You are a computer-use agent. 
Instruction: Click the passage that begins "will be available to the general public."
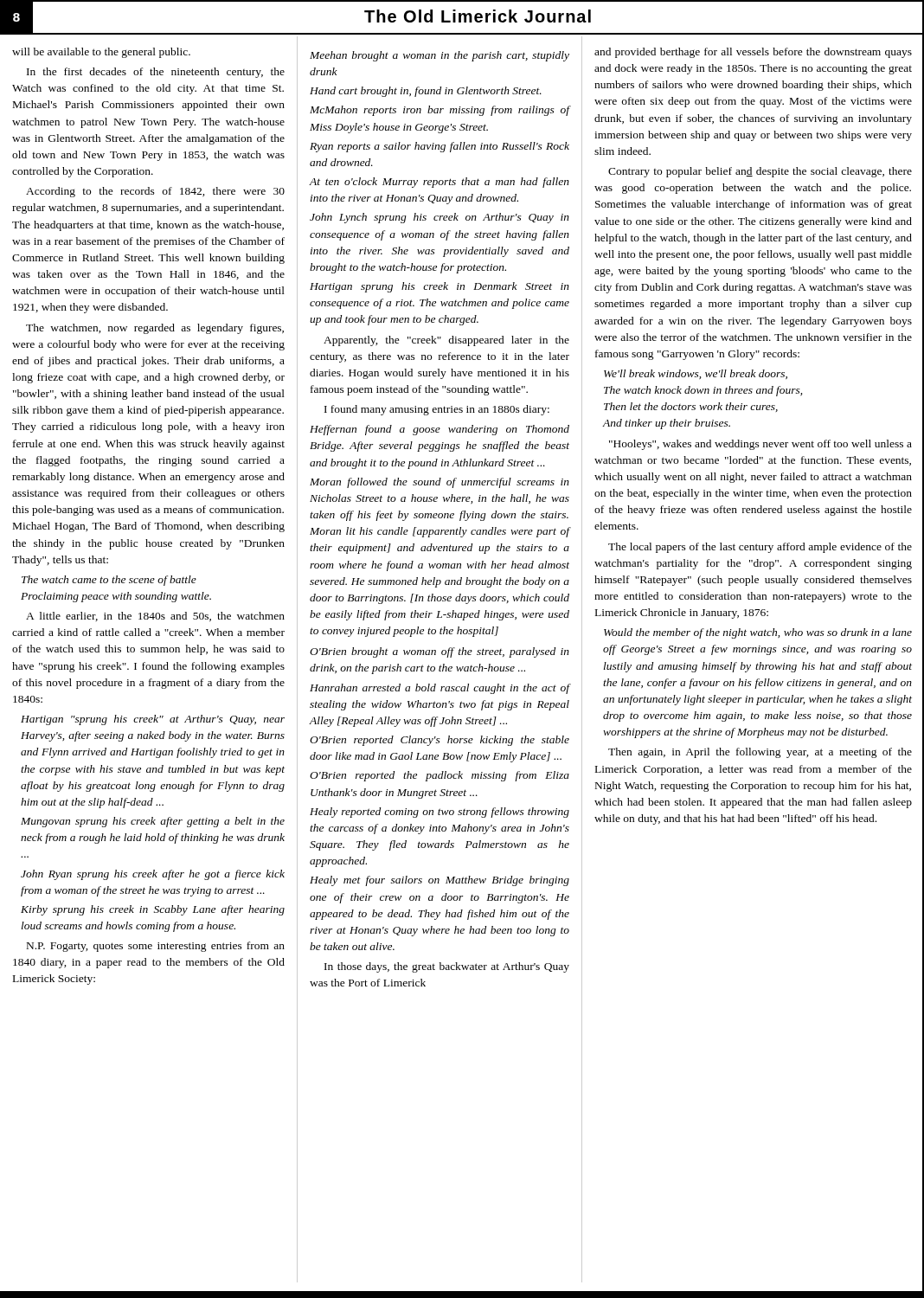(148, 515)
